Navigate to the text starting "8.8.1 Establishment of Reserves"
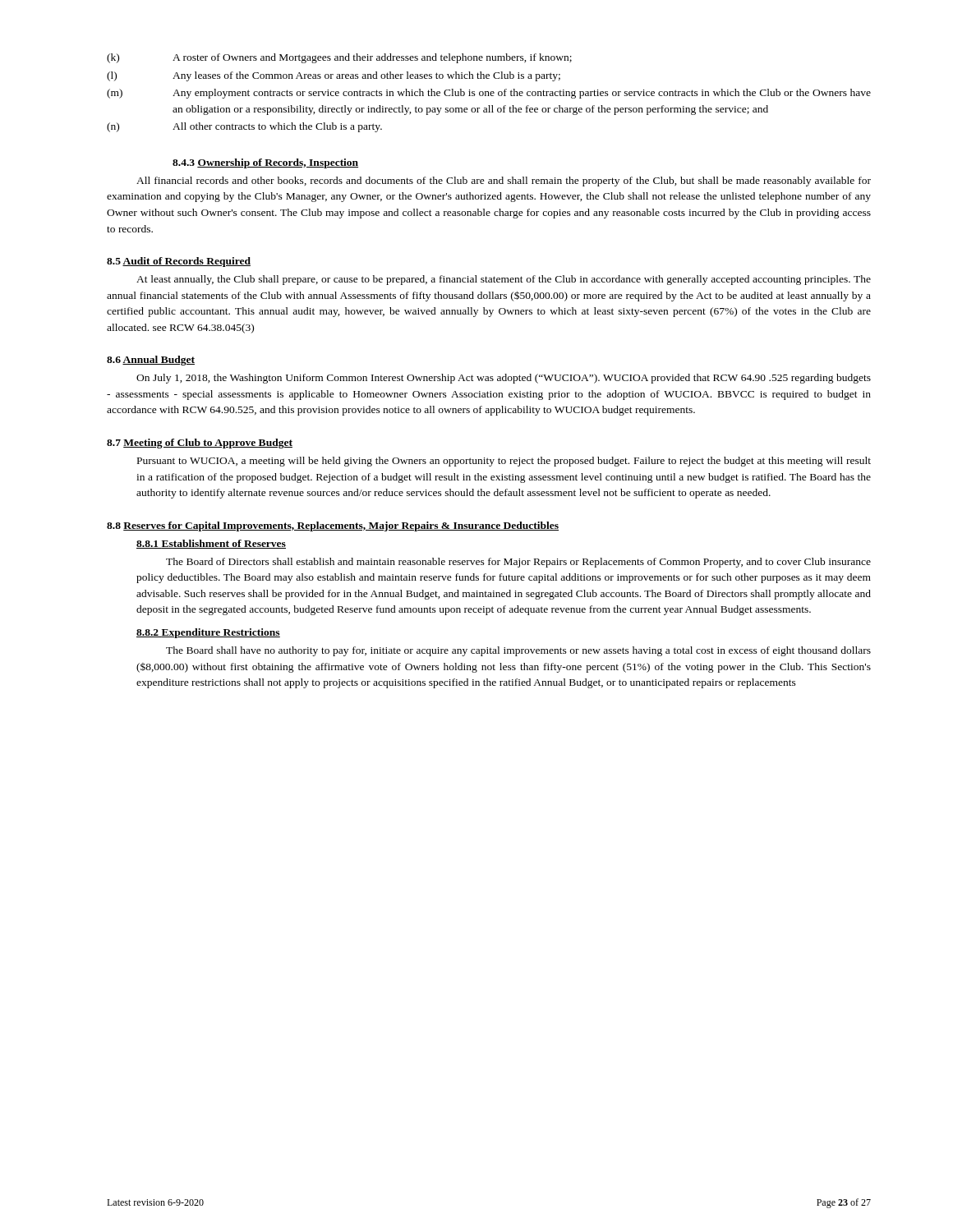Screen dimensions: 1232x953 [x=211, y=543]
